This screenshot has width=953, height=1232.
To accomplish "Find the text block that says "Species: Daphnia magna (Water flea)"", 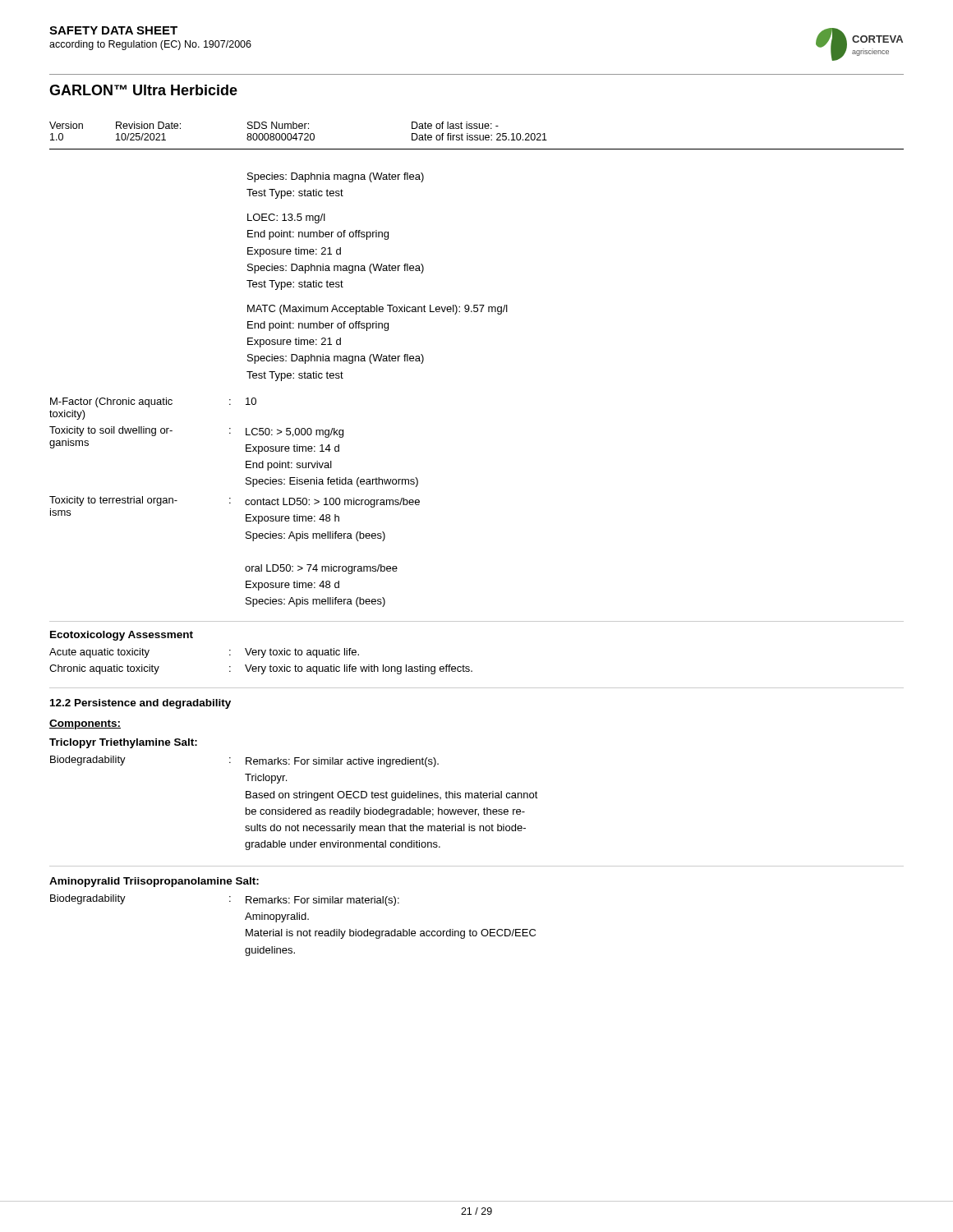I will 335,184.
